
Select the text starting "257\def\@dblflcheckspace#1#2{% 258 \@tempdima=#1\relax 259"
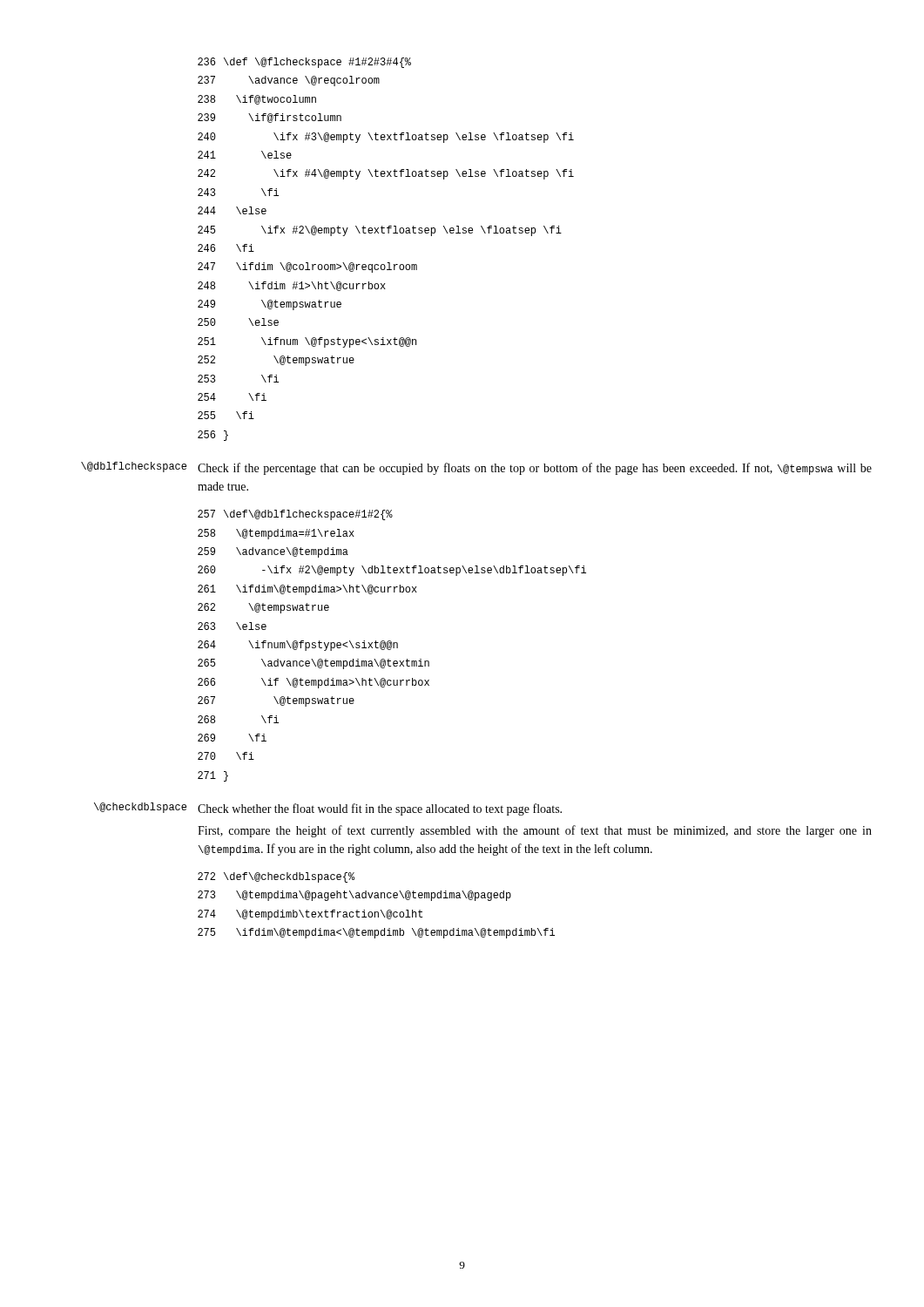tap(295, 515)
